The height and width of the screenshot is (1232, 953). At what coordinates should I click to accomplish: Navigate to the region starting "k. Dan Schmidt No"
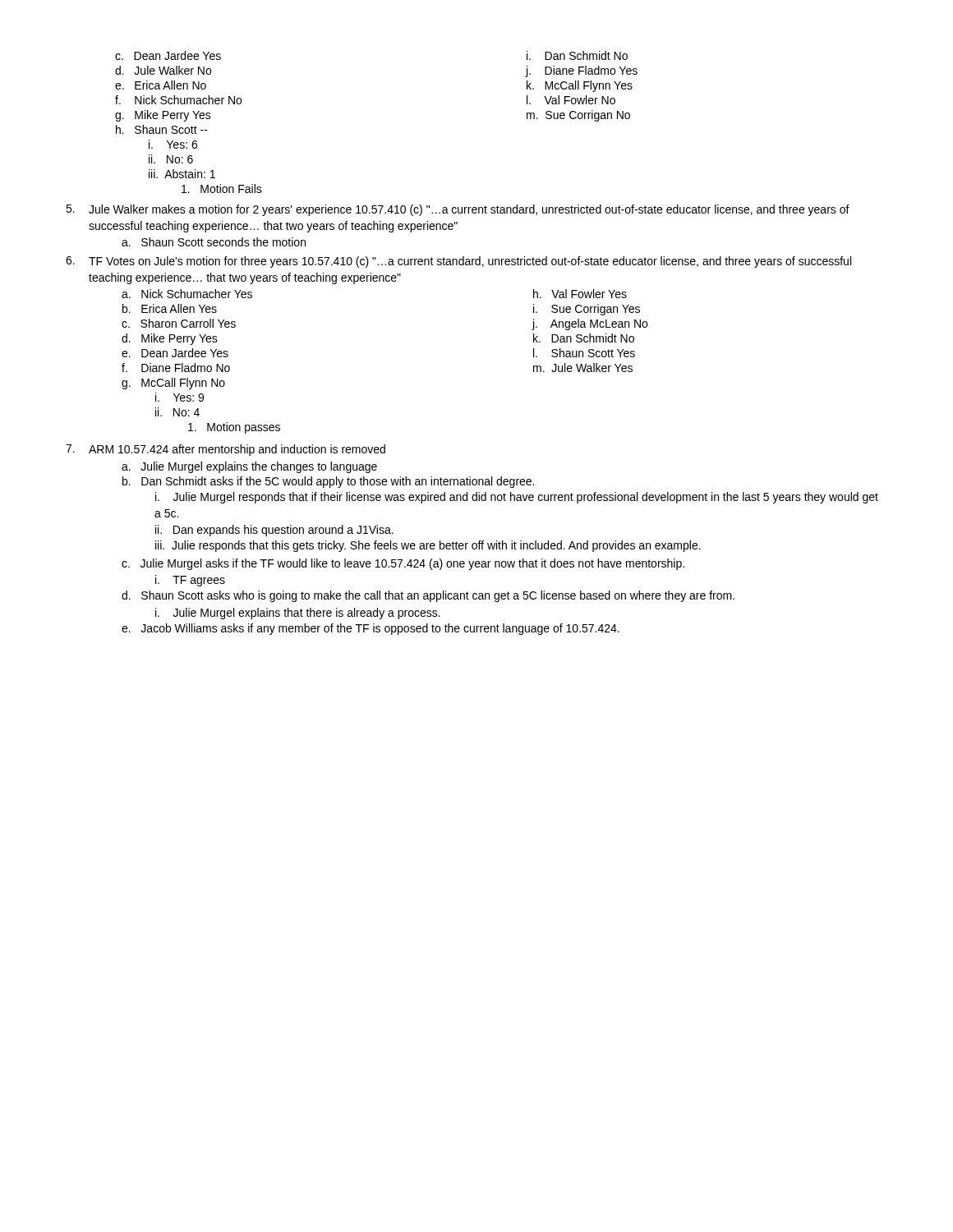pyautogui.click(x=583, y=339)
